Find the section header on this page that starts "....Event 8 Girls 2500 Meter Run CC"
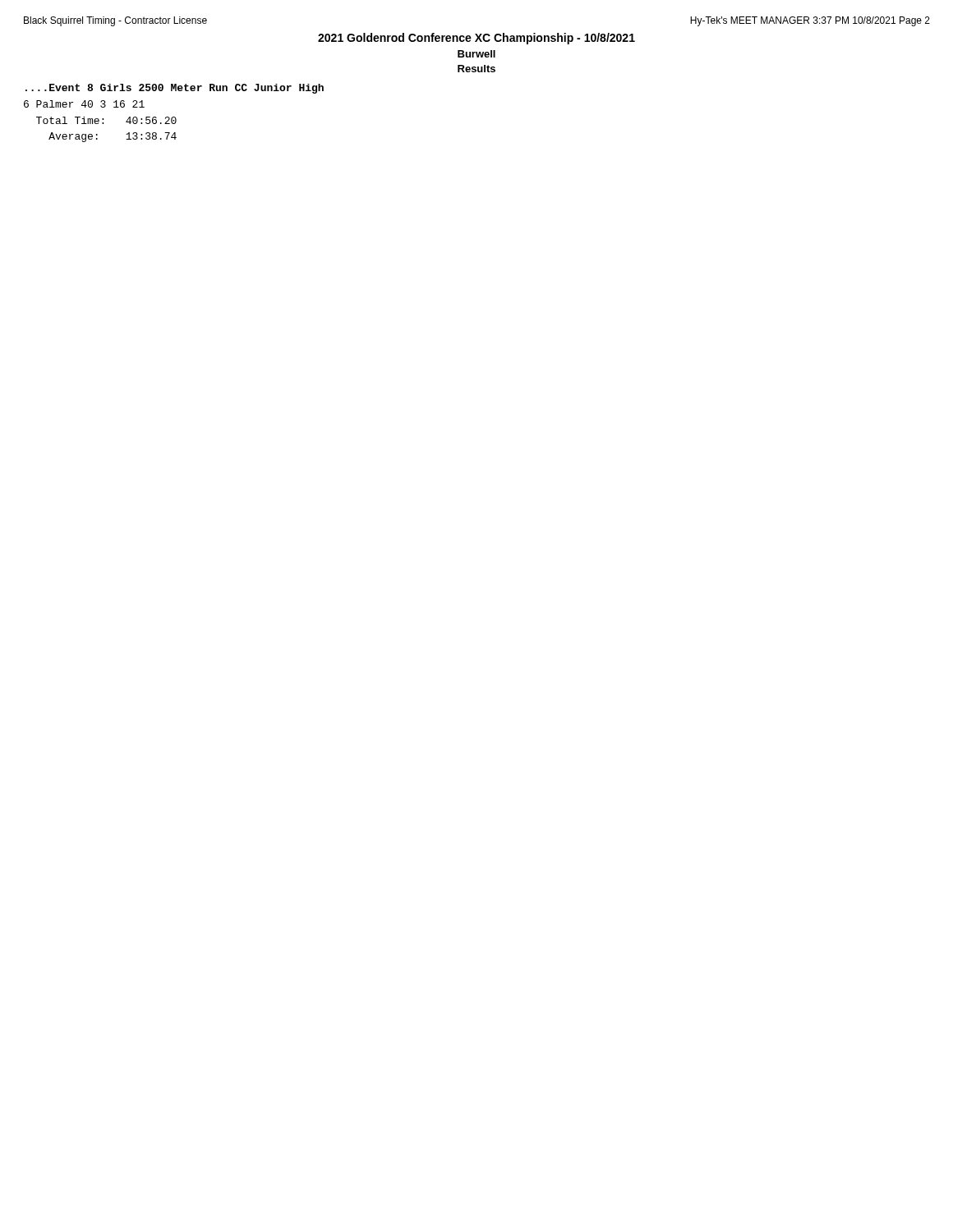The image size is (953, 1232). [x=174, y=88]
